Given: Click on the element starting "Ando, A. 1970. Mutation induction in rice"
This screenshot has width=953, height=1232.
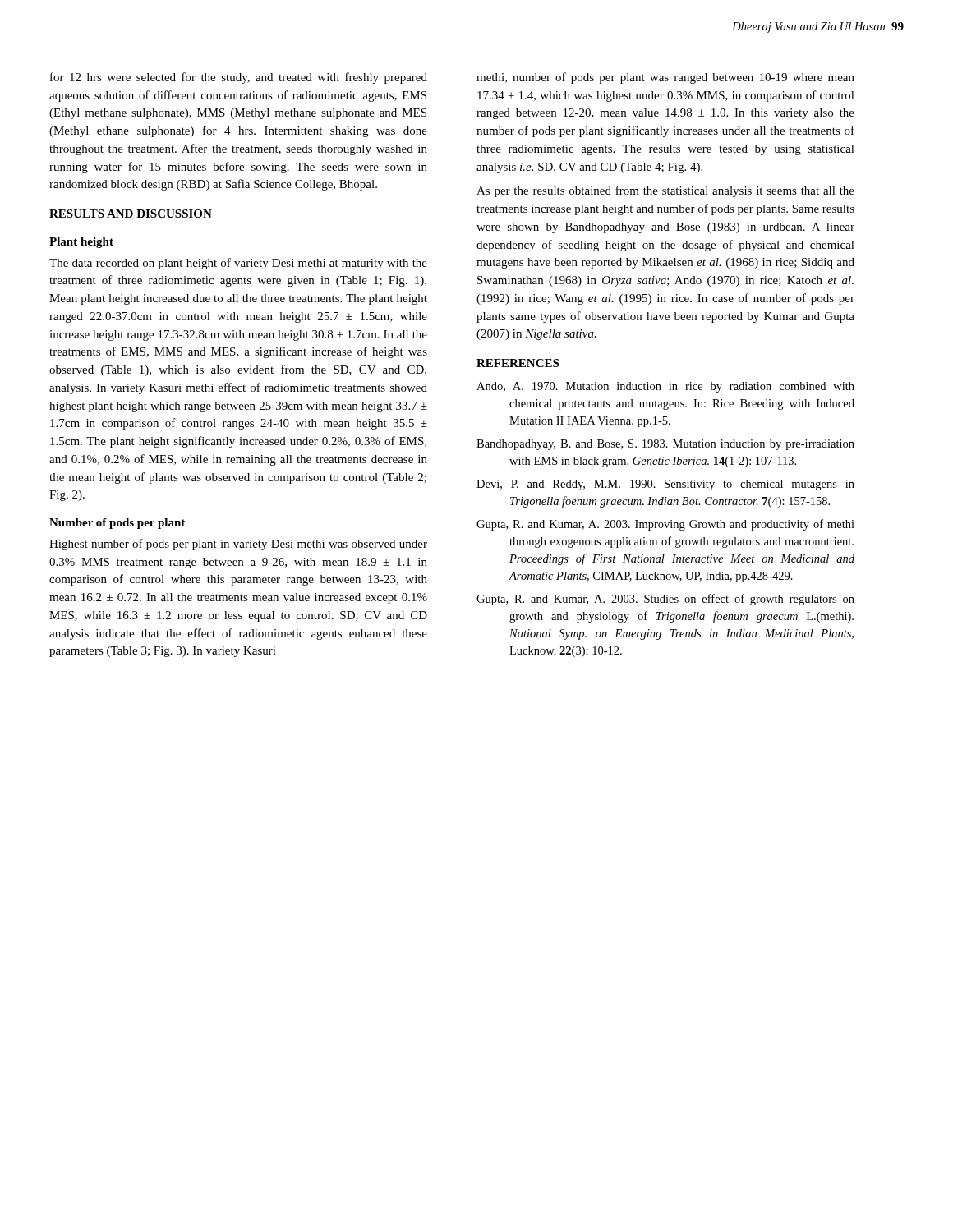Looking at the screenshot, I should pyautogui.click(x=665, y=403).
